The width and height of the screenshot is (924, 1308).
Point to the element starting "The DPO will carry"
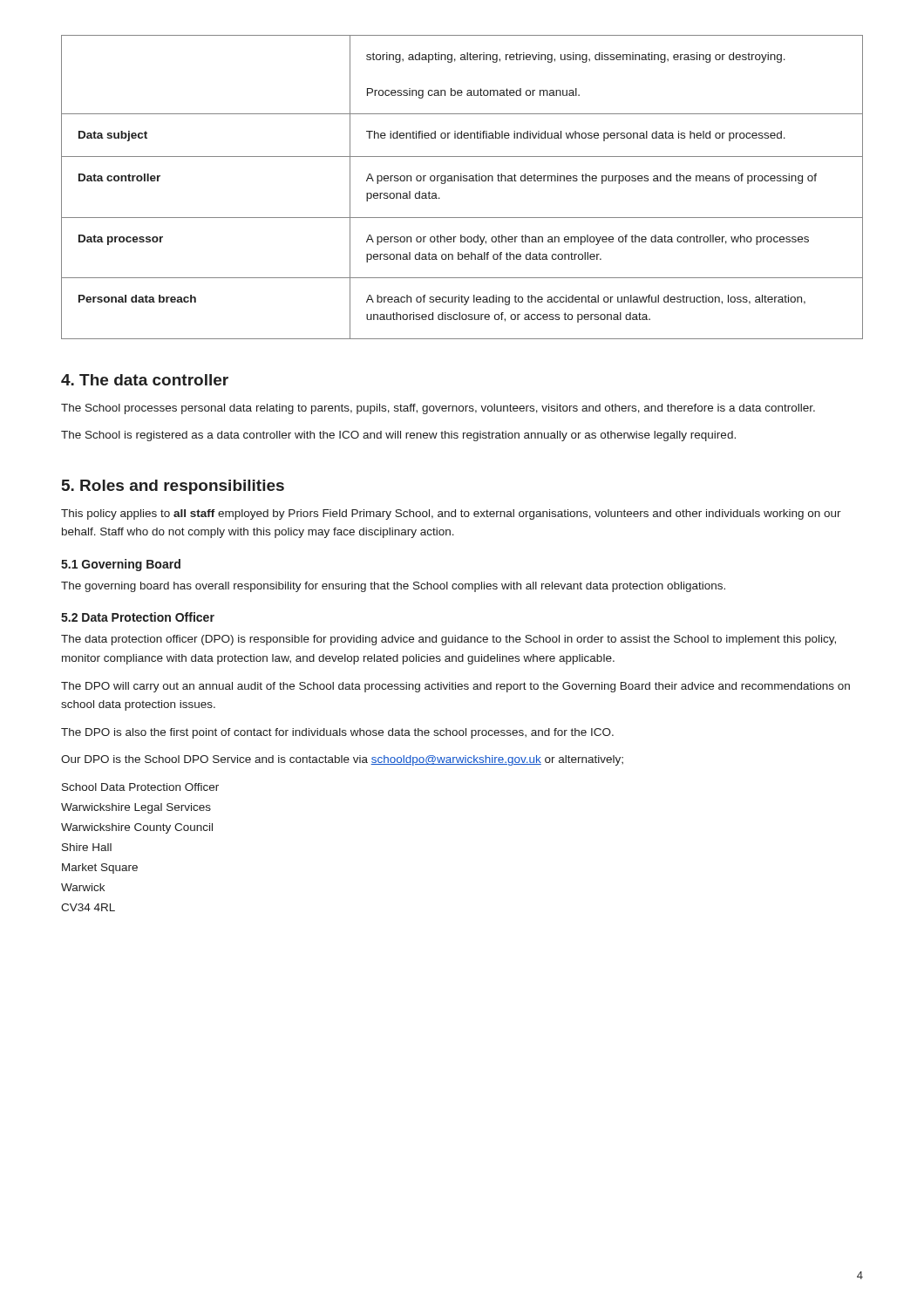coord(456,695)
